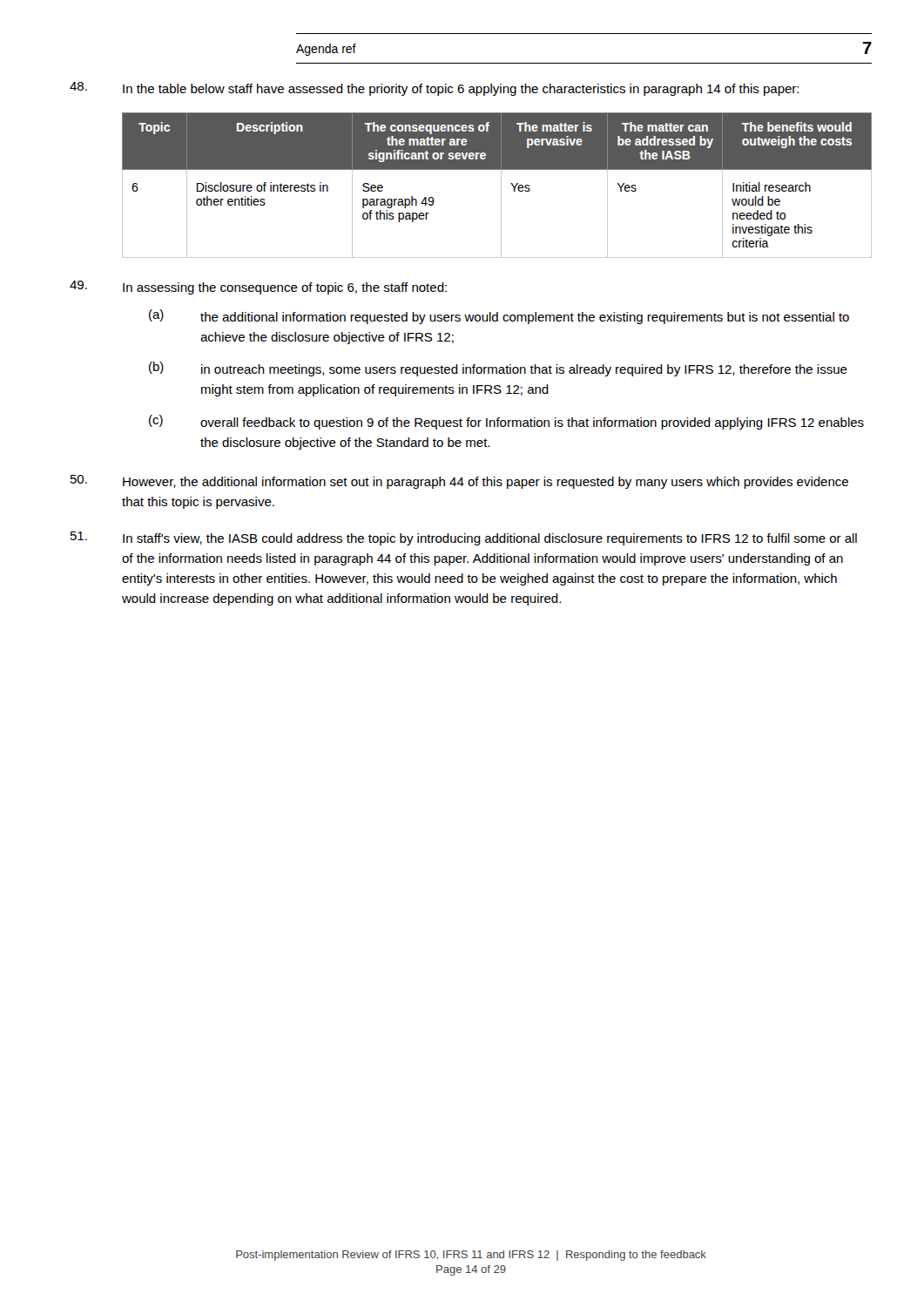
Task: Find the region starting "(a) the additional information requested"
Action: [497, 326]
